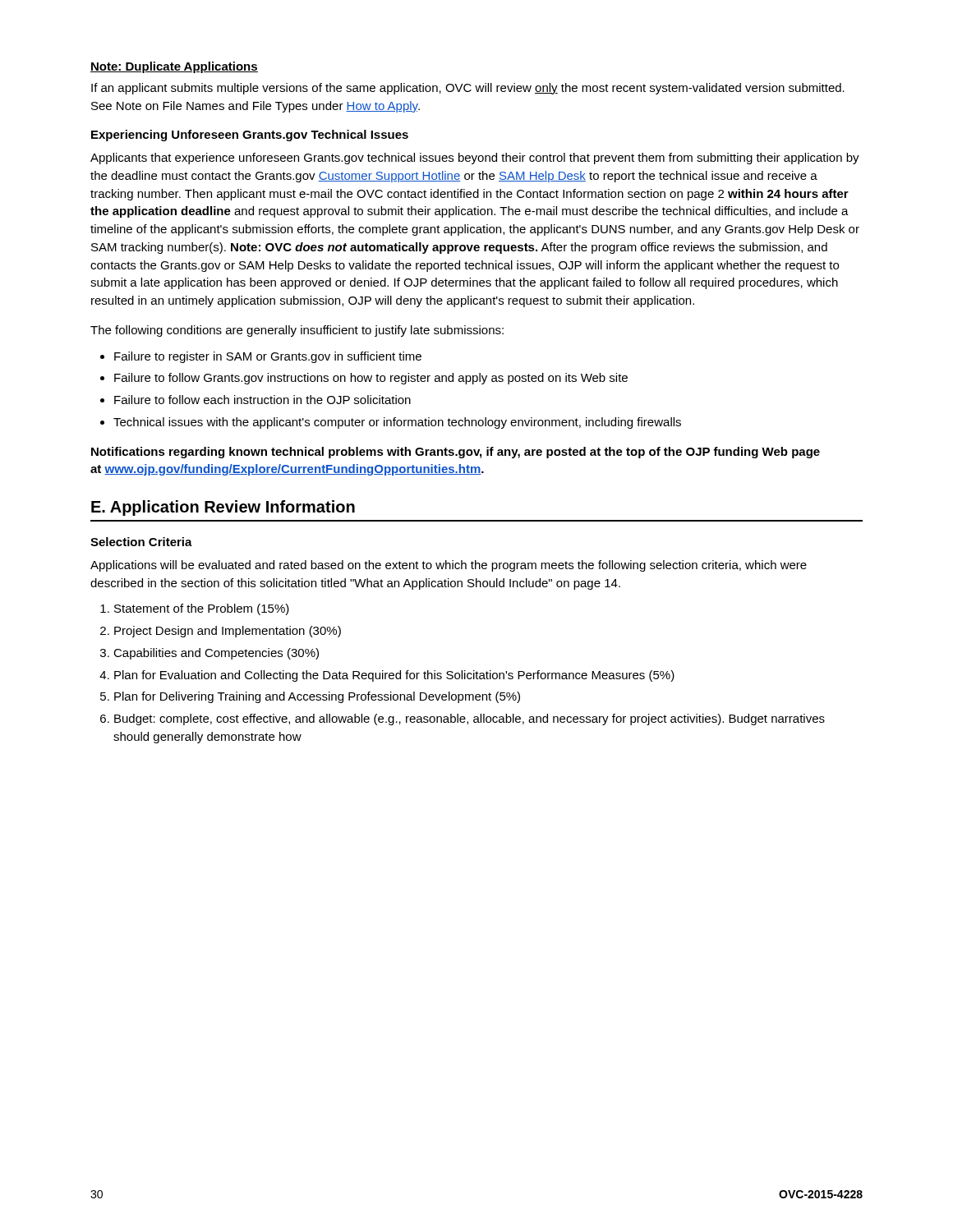Locate the text block that reads "The following conditions"
Image resolution: width=953 pixels, height=1232 pixels.
[x=476, y=330]
